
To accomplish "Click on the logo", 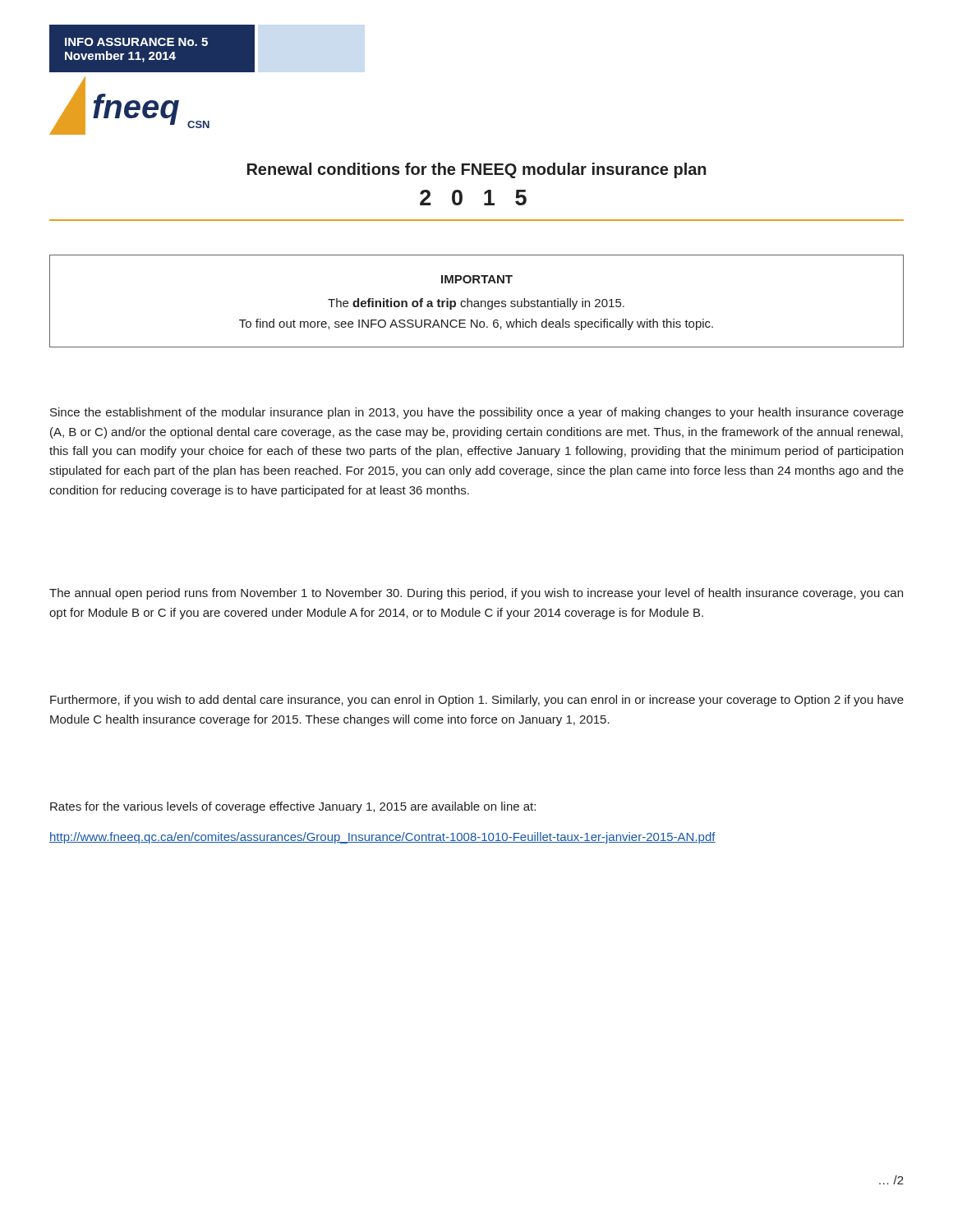I will [136, 105].
